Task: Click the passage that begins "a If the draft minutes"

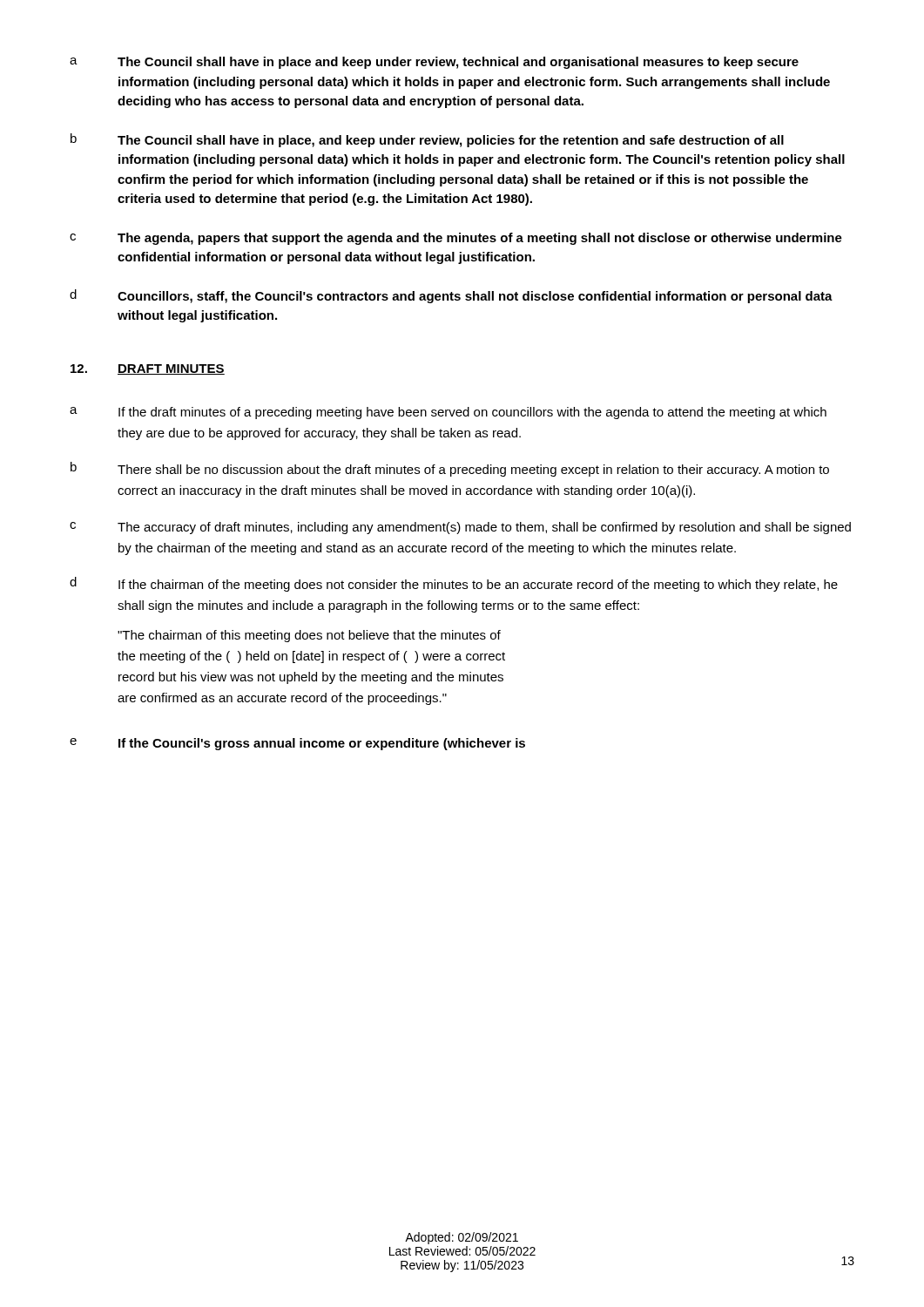Action: pos(462,422)
